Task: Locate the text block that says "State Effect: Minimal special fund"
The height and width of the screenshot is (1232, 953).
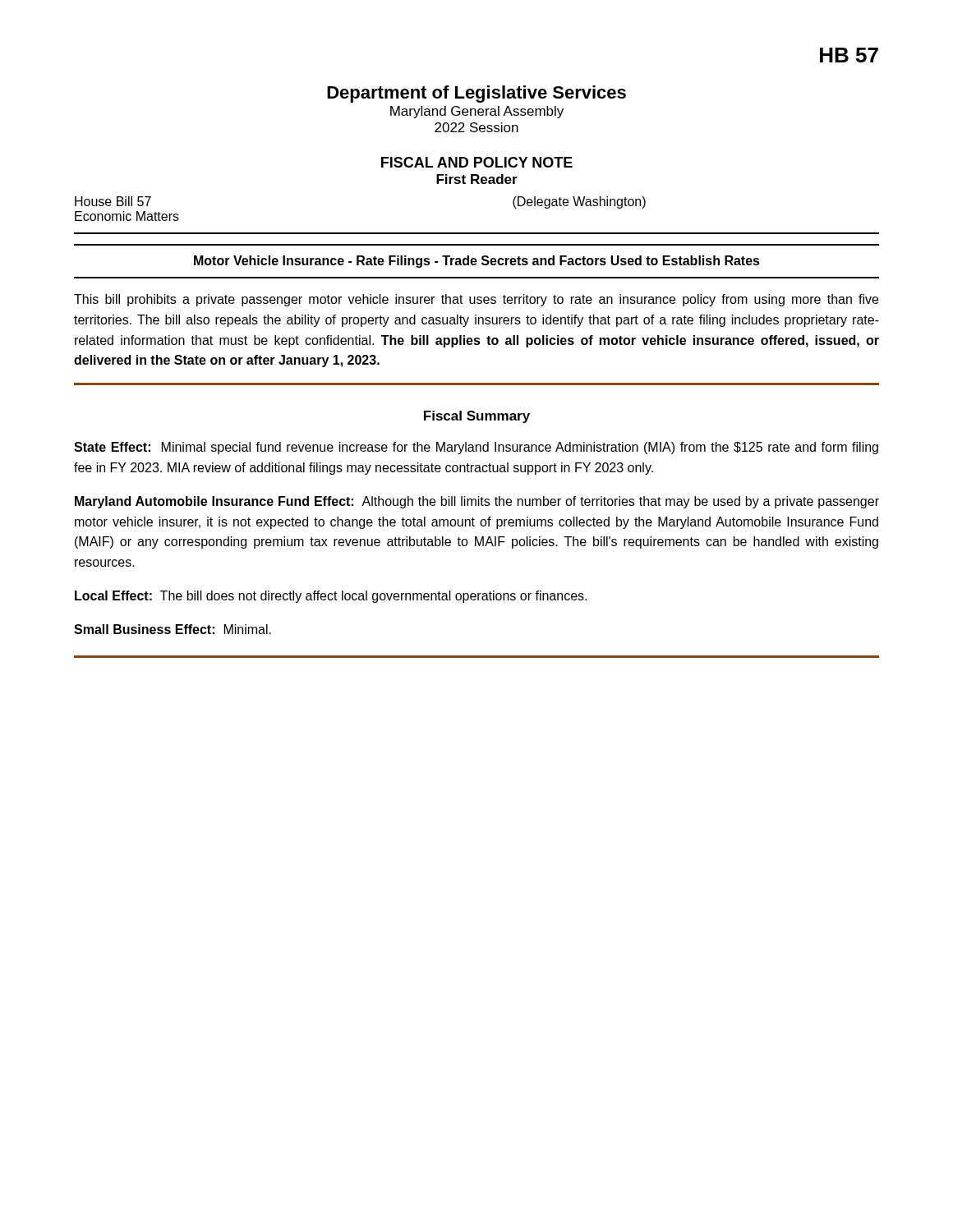Action: click(x=476, y=458)
